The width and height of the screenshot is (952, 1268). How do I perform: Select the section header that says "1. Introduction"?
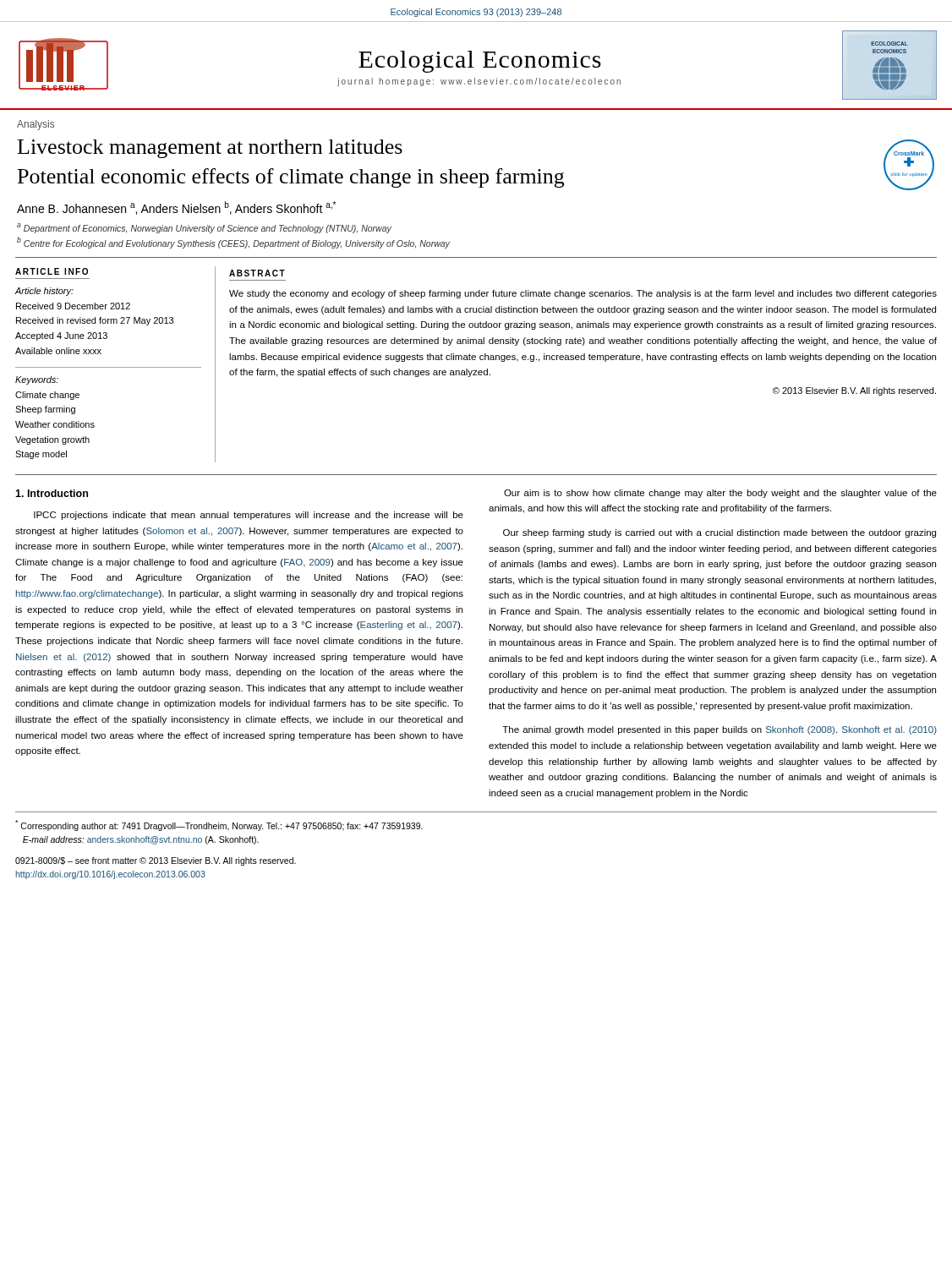click(x=52, y=493)
